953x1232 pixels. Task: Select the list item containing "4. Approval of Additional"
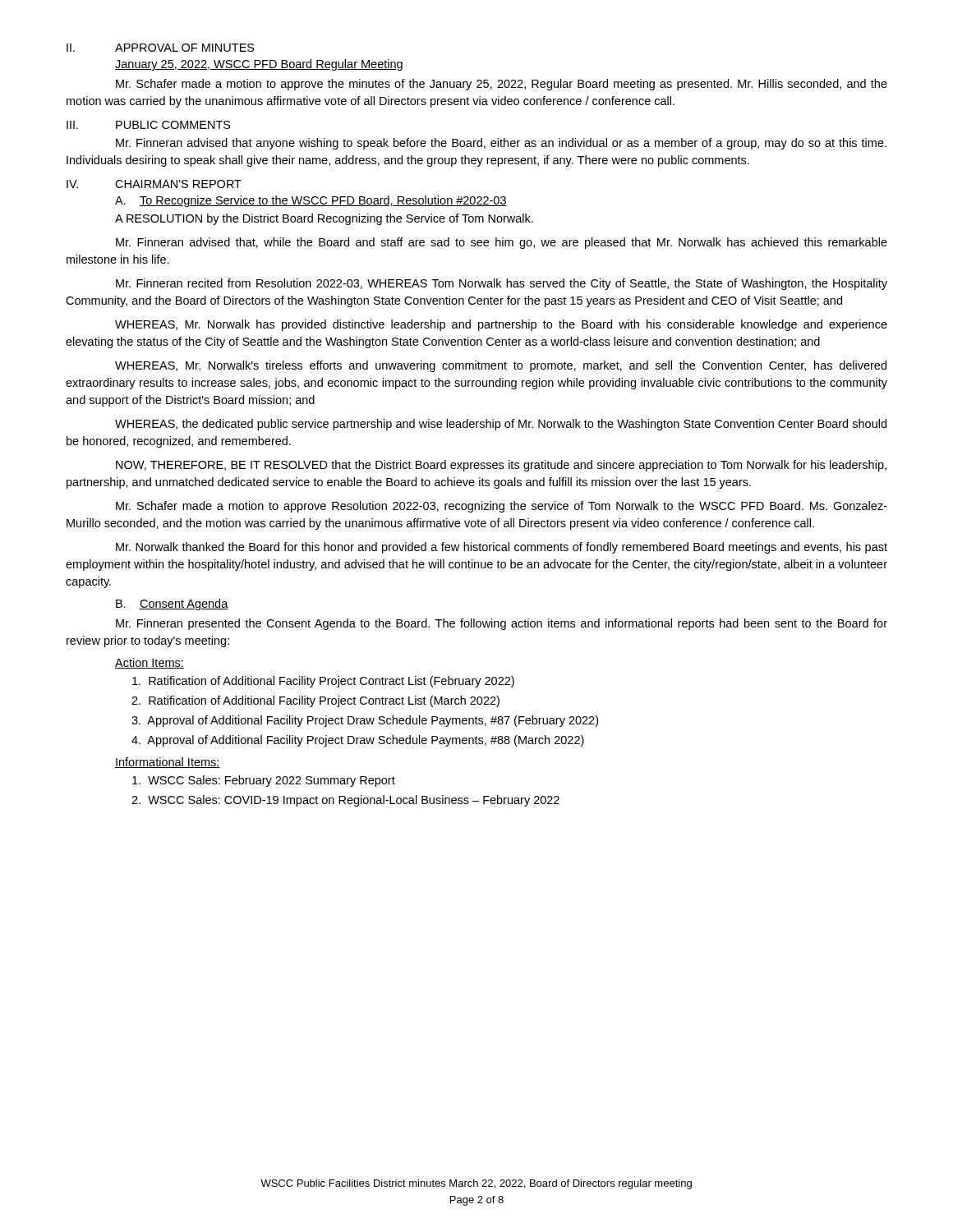click(x=358, y=740)
